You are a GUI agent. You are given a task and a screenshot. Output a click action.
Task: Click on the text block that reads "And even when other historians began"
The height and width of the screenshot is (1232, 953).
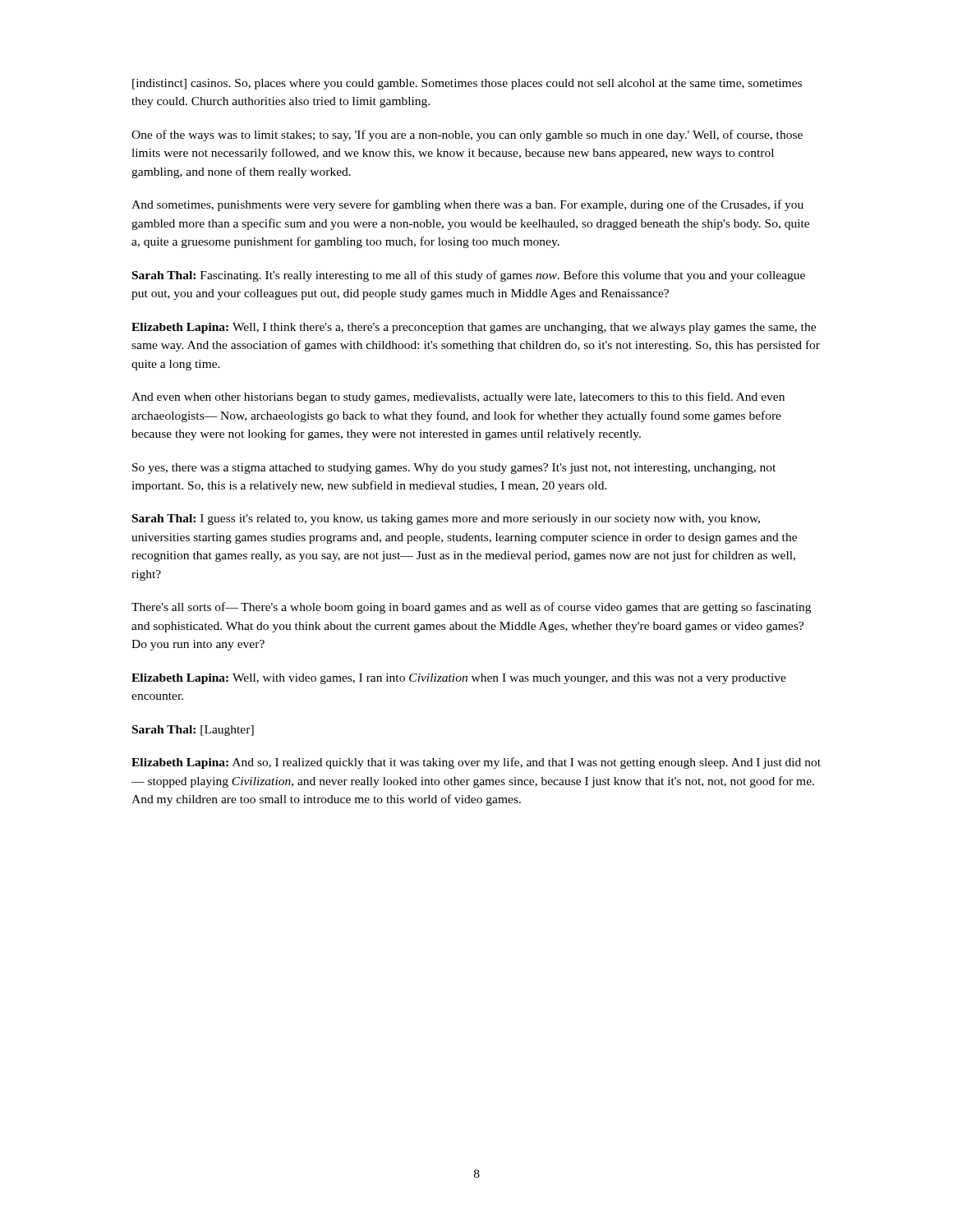(458, 415)
